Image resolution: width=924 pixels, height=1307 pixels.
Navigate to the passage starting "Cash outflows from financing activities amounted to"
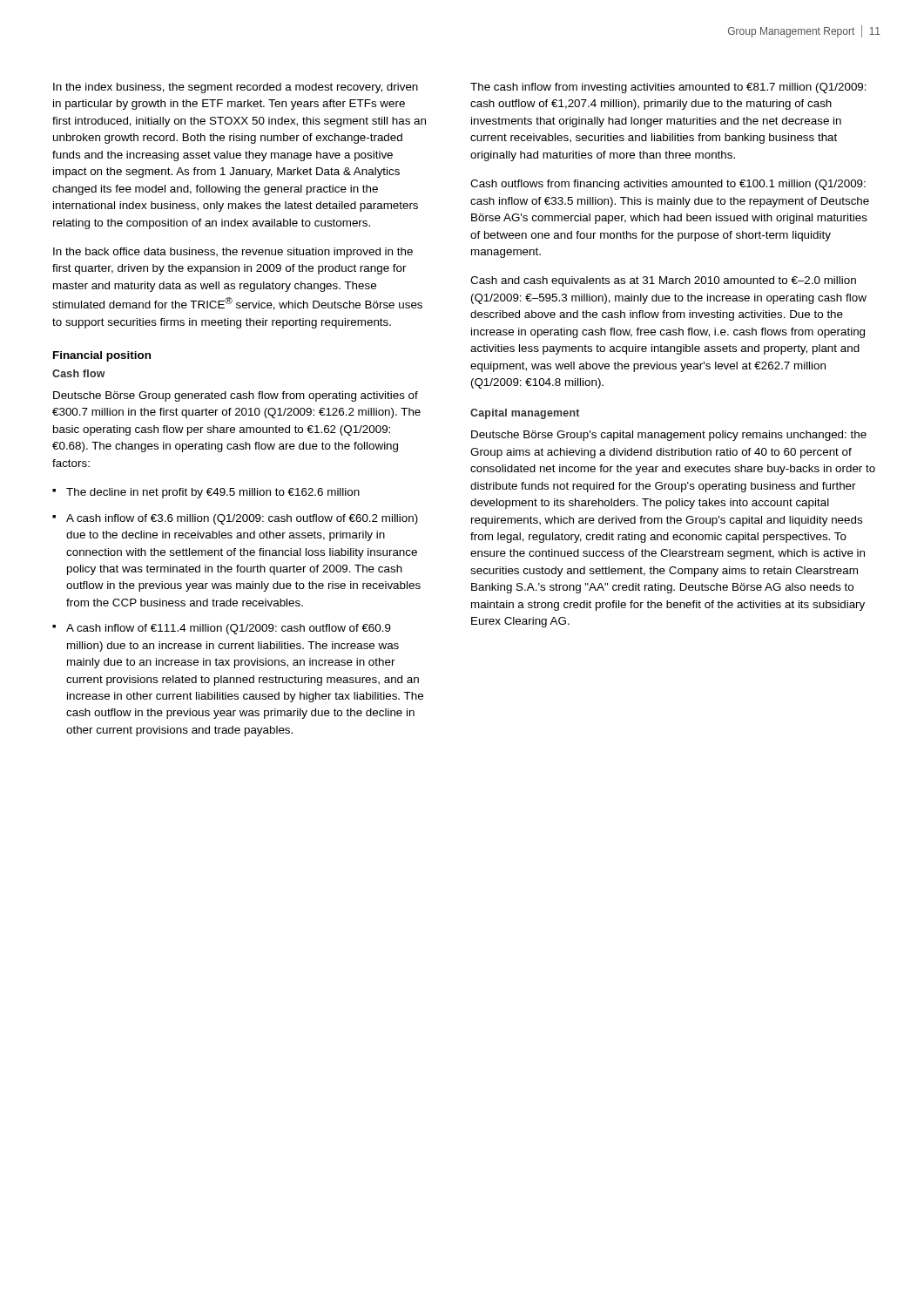click(x=675, y=218)
